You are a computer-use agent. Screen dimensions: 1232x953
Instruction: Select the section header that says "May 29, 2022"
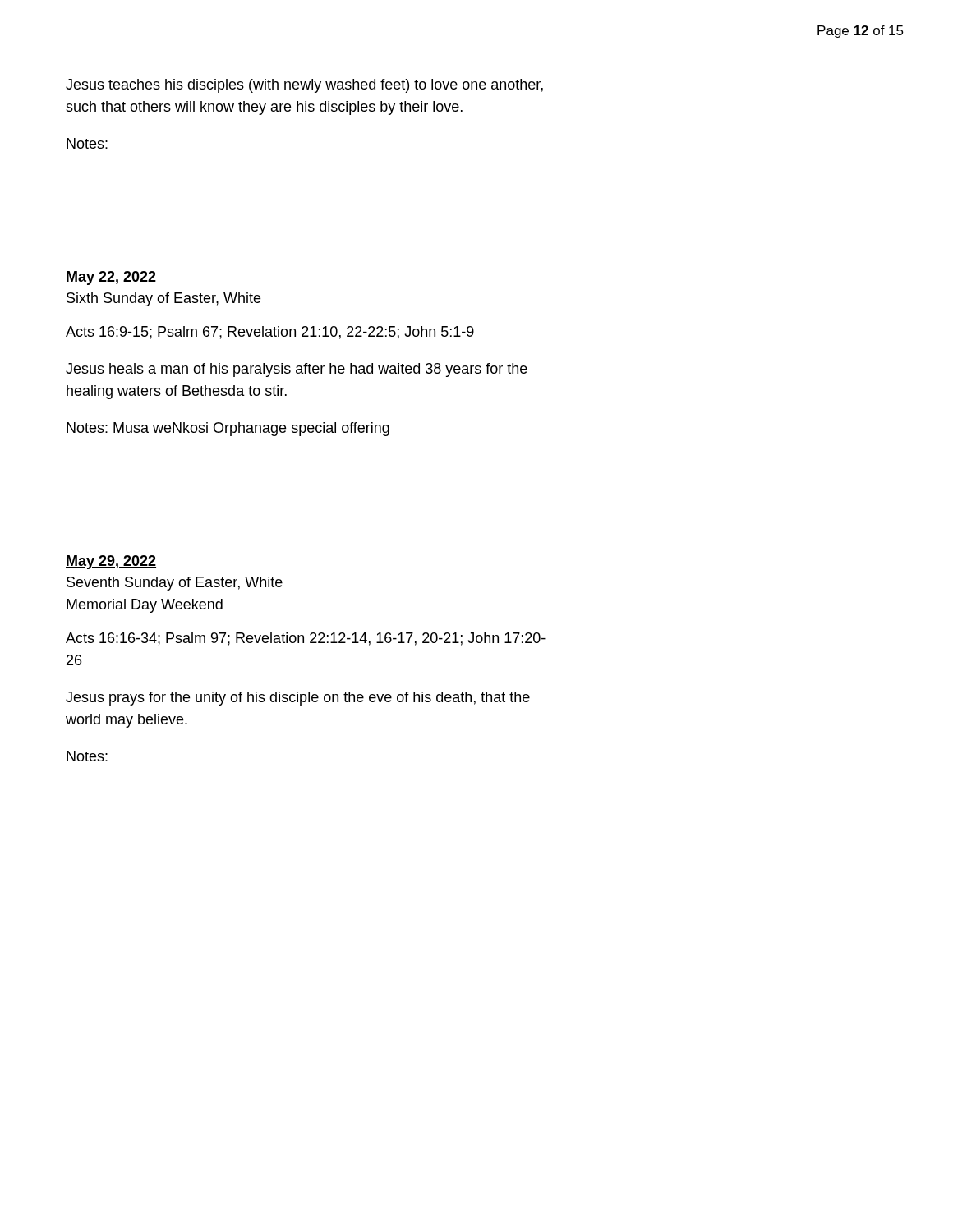click(x=111, y=561)
